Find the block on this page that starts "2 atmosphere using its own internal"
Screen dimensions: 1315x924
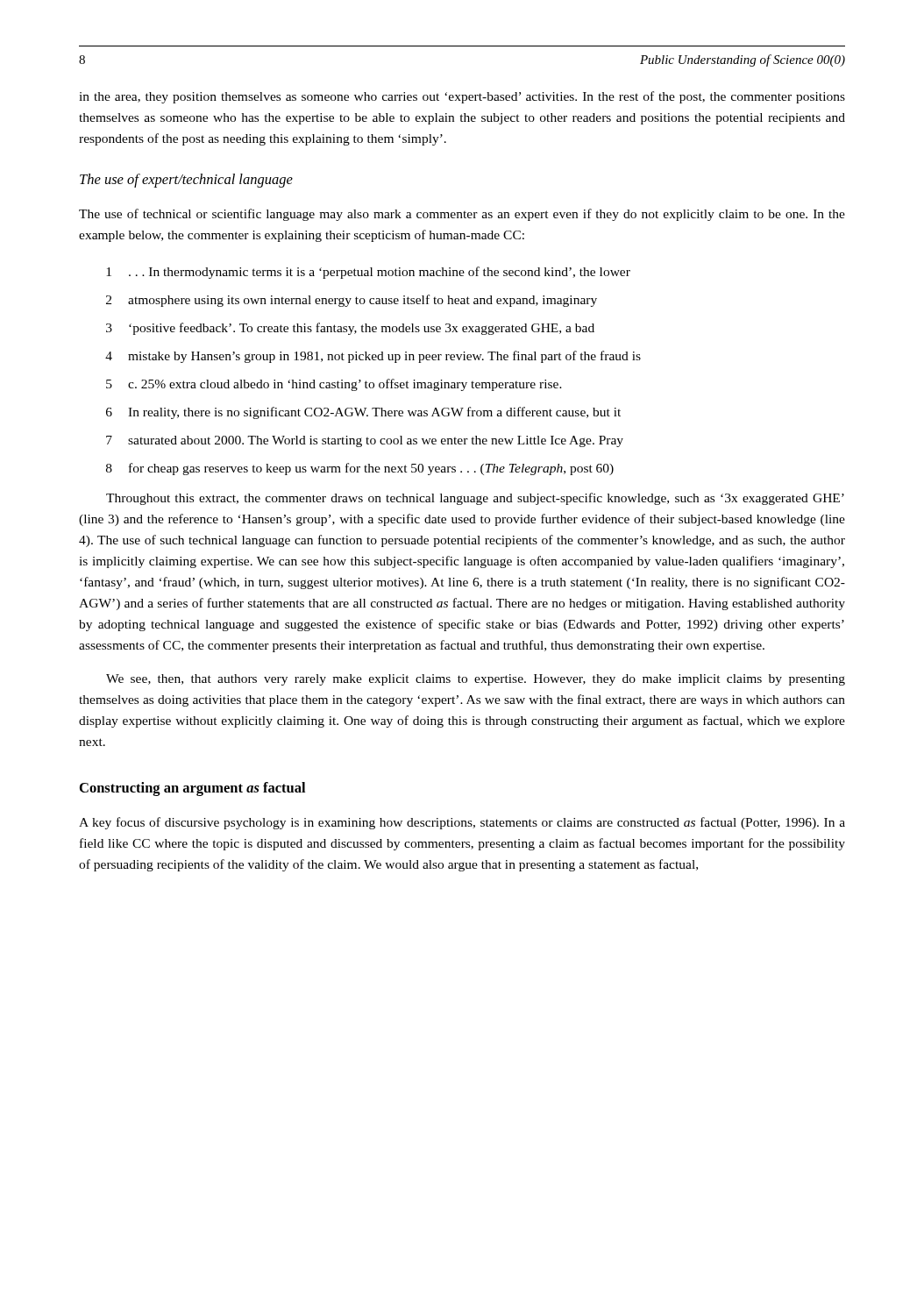pyautogui.click(x=462, y=300)
